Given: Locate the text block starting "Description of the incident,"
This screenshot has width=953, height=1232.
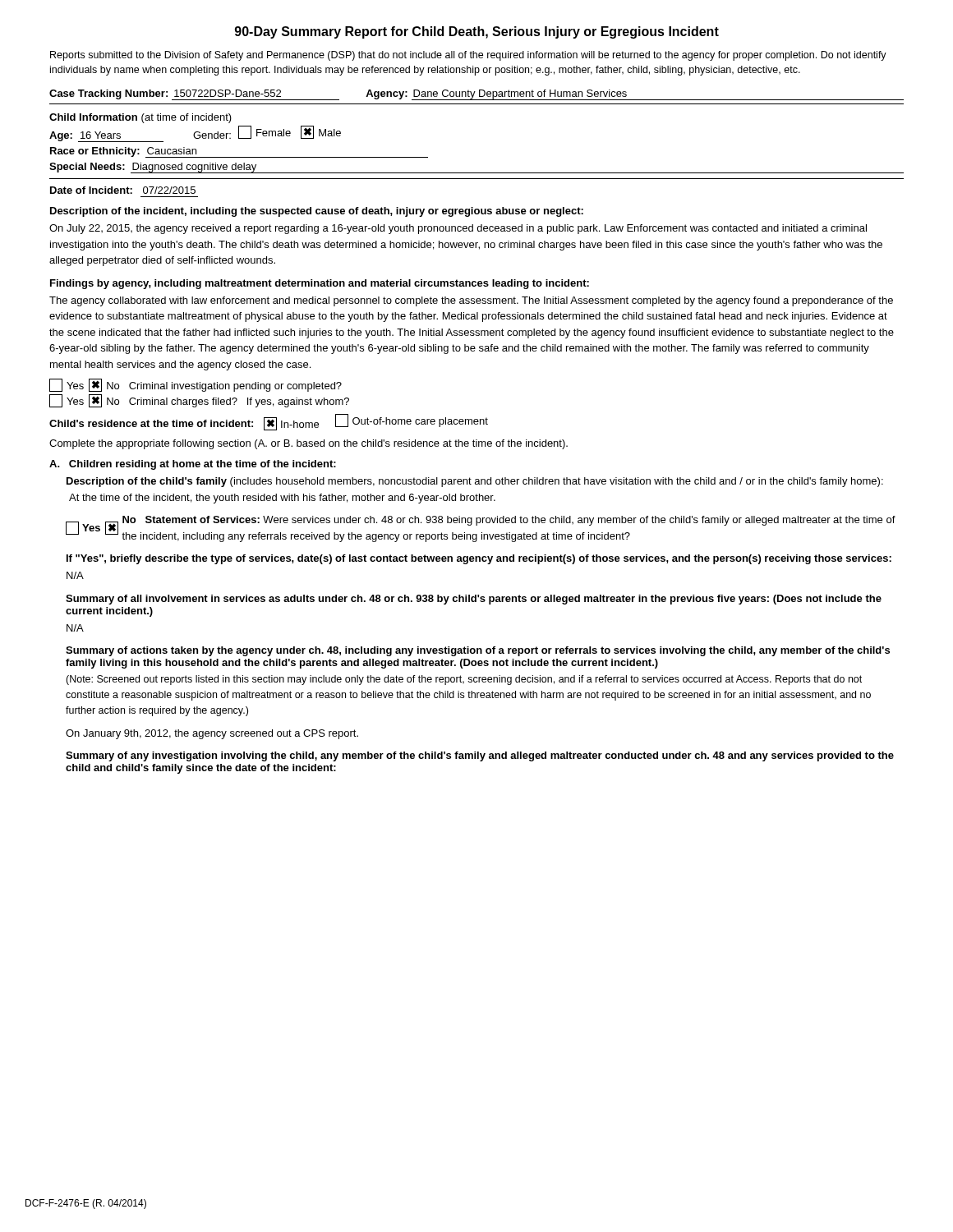Looking at the screenshot, I should pos(317,211).
